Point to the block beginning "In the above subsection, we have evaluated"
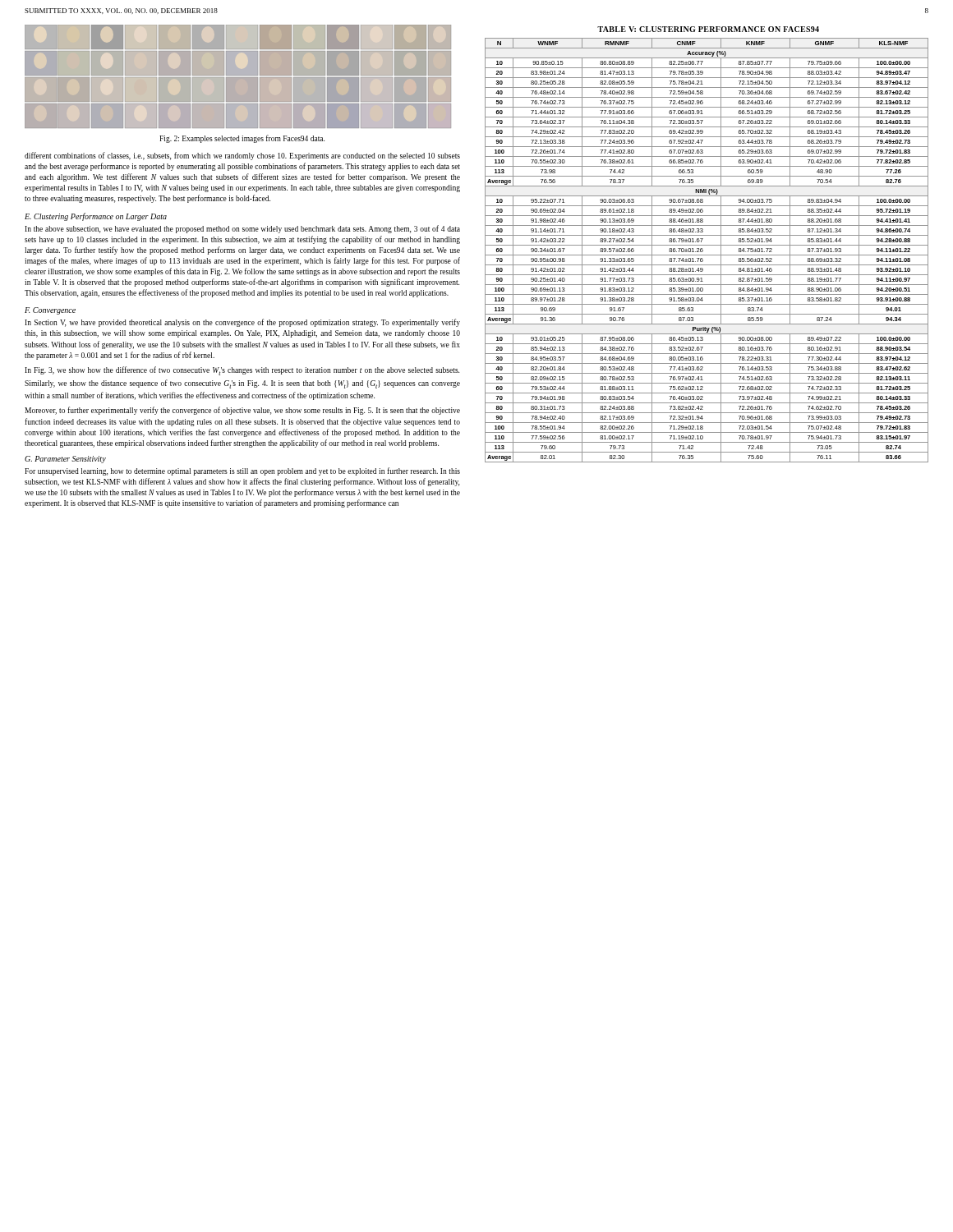Image resolution: width=953 pixels, height=1232 pixels. (242, 261)
